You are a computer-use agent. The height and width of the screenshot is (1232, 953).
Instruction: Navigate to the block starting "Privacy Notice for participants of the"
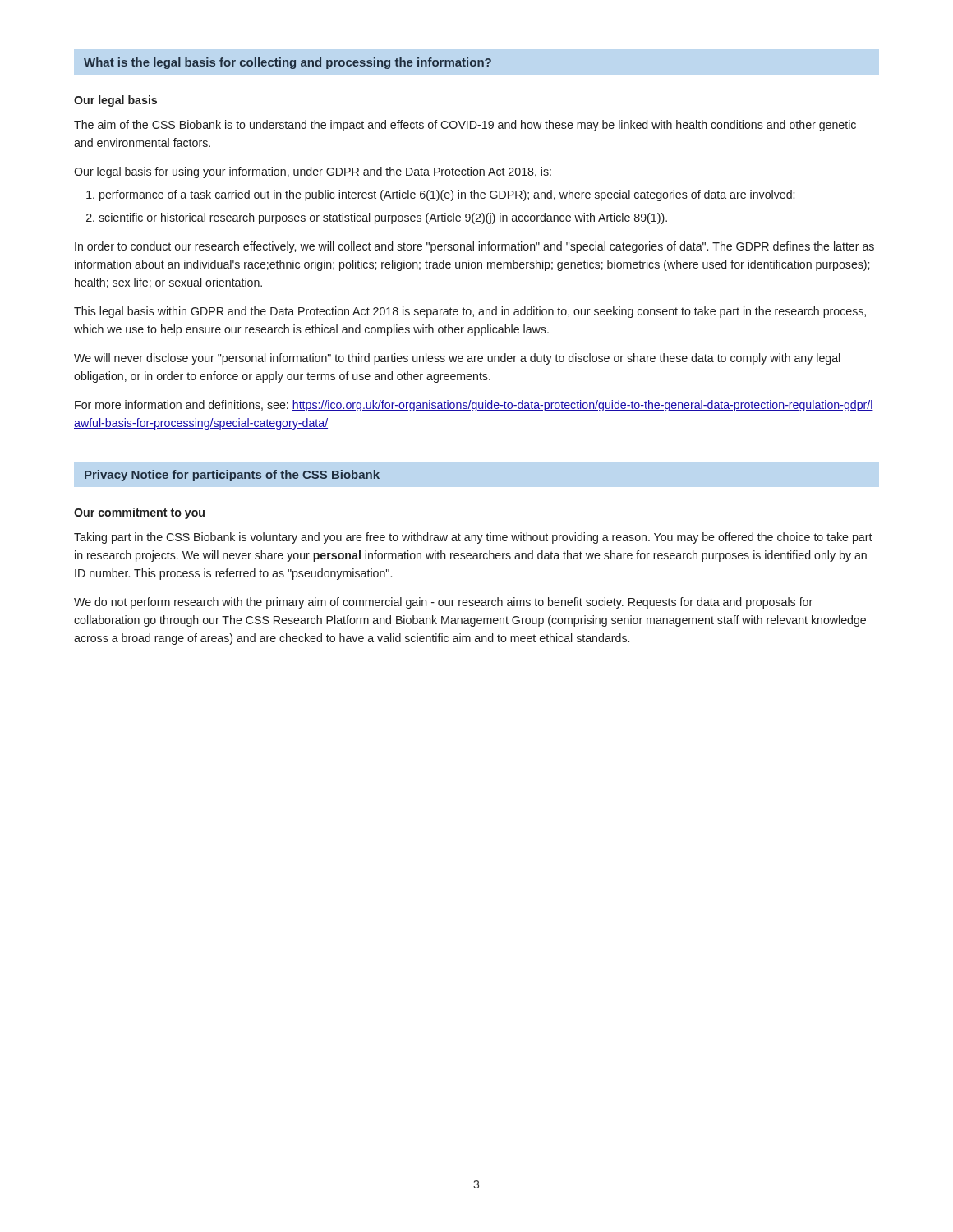(232, 474)
